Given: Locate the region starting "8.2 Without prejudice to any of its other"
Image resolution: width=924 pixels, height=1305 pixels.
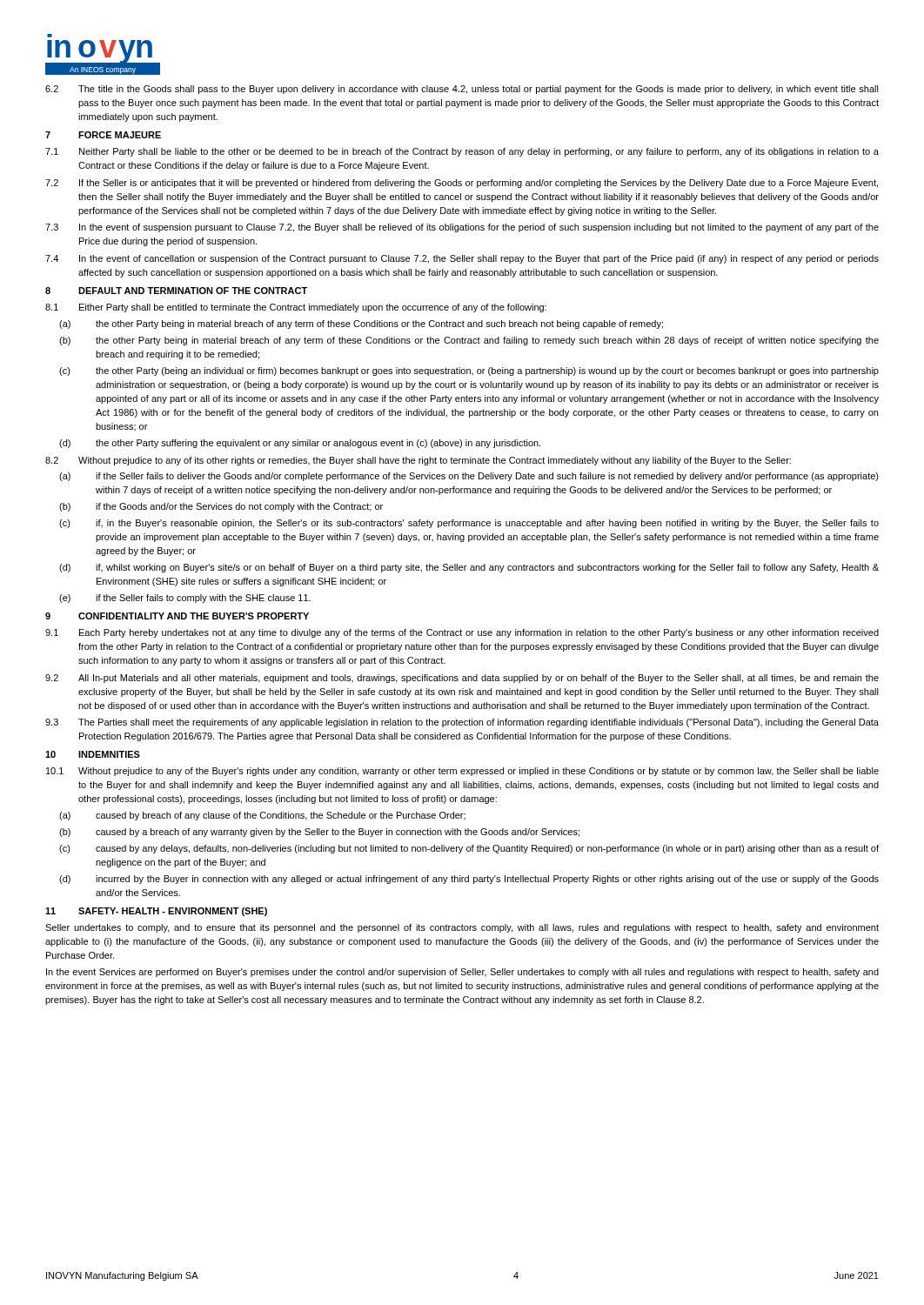Looking at the screenshot, I should (462, 461).
